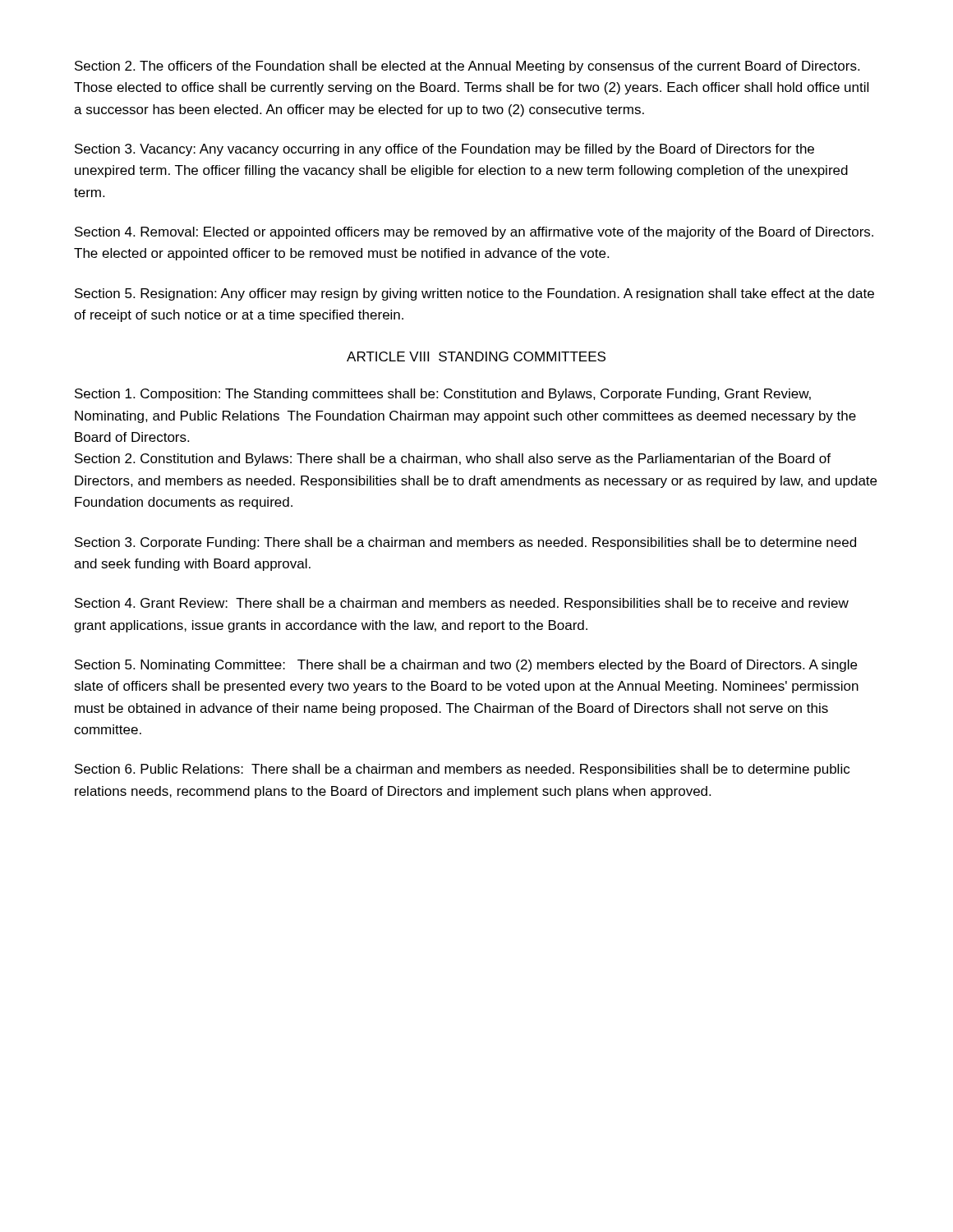This screenshot has width=953, height=1232.
Task: Click on the text block containing "Section 3. Corporate Funding: There shall be a"
Action: tap(465, 553)
